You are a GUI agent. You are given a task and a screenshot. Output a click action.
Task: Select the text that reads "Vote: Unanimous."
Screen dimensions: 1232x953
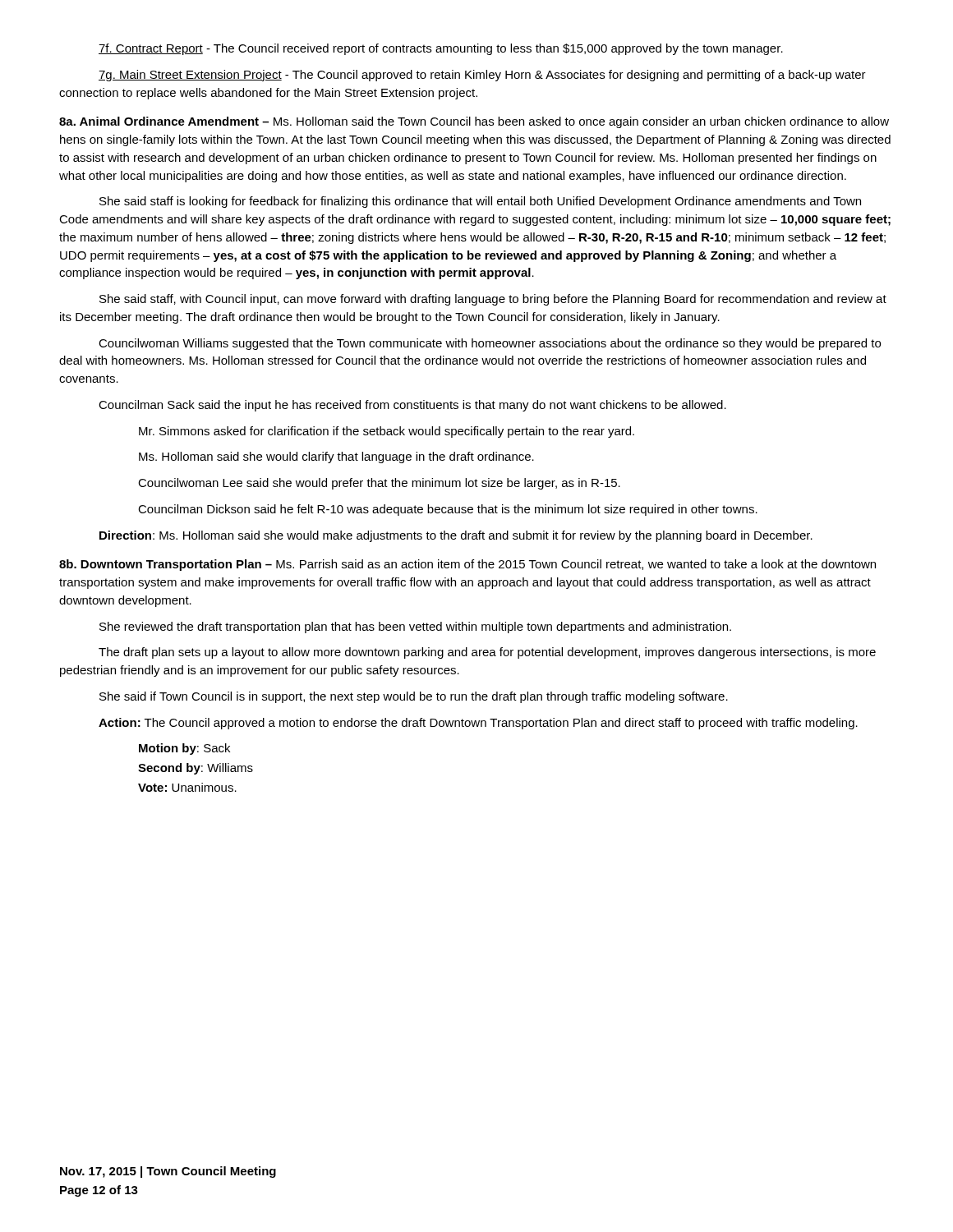[x=188, y=787]
